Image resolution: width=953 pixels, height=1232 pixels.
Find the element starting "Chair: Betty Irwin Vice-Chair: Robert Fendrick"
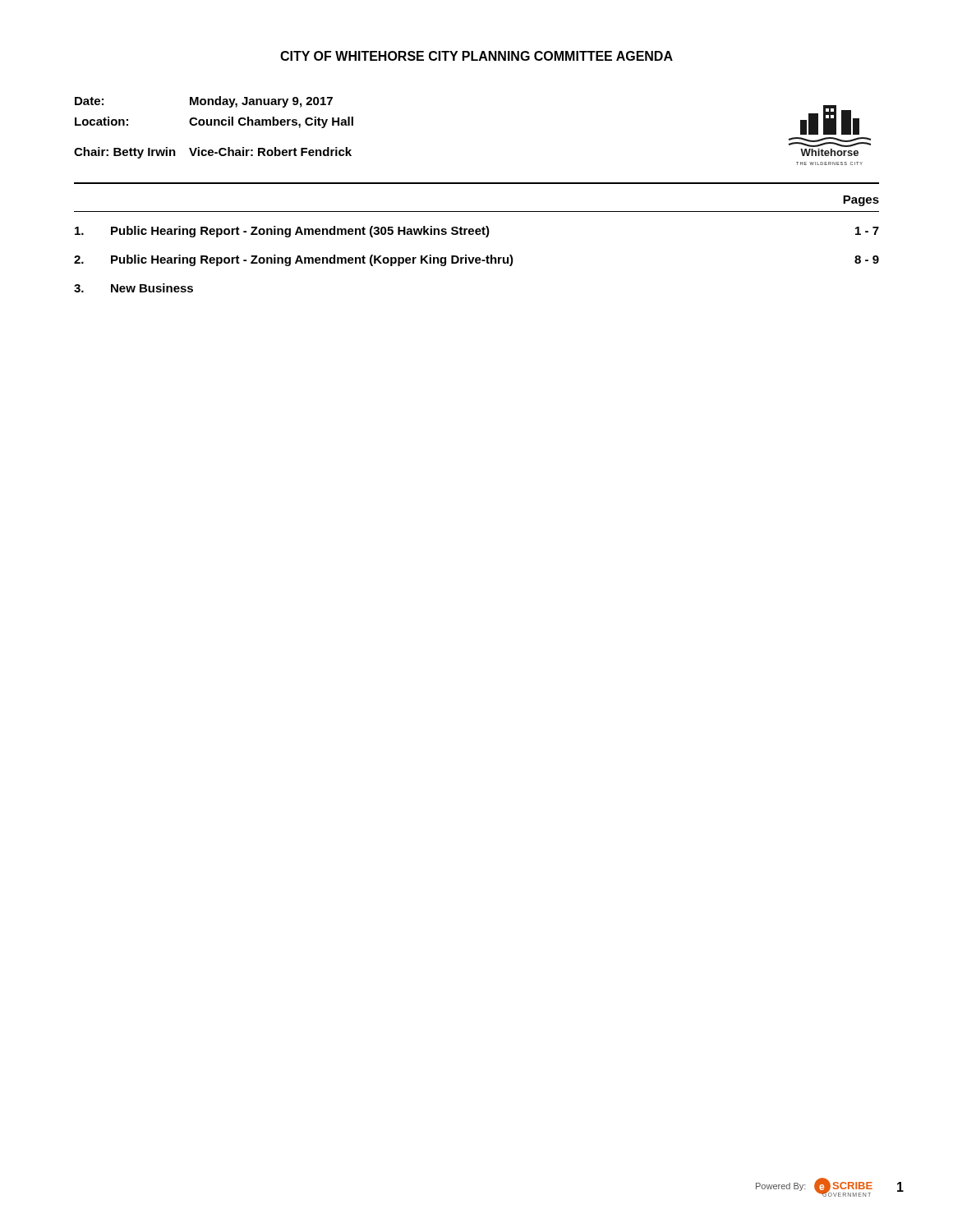click(x=213, y=152)
